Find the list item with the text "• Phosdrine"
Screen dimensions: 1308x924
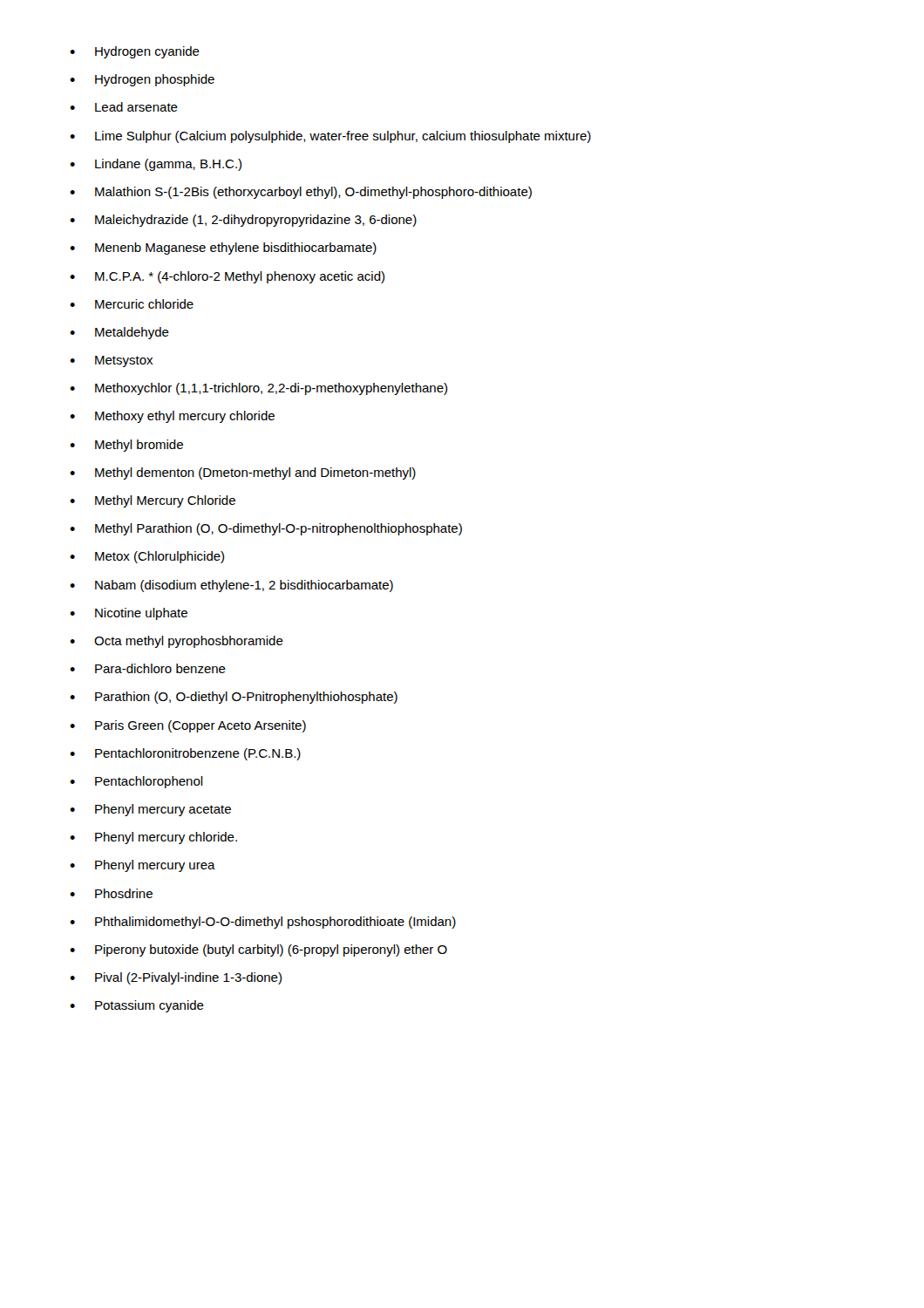111,893
